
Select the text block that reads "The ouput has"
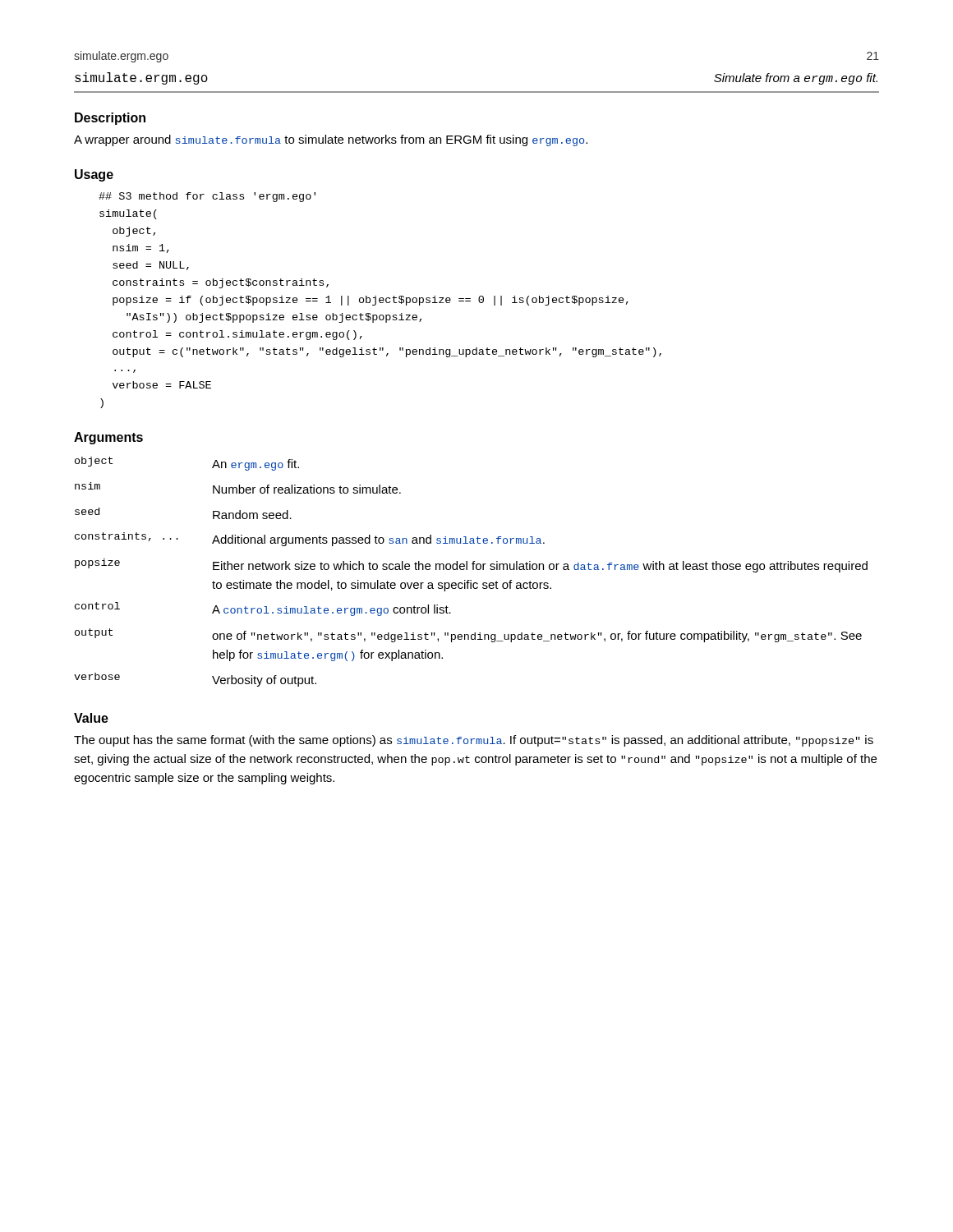point(476,758)
